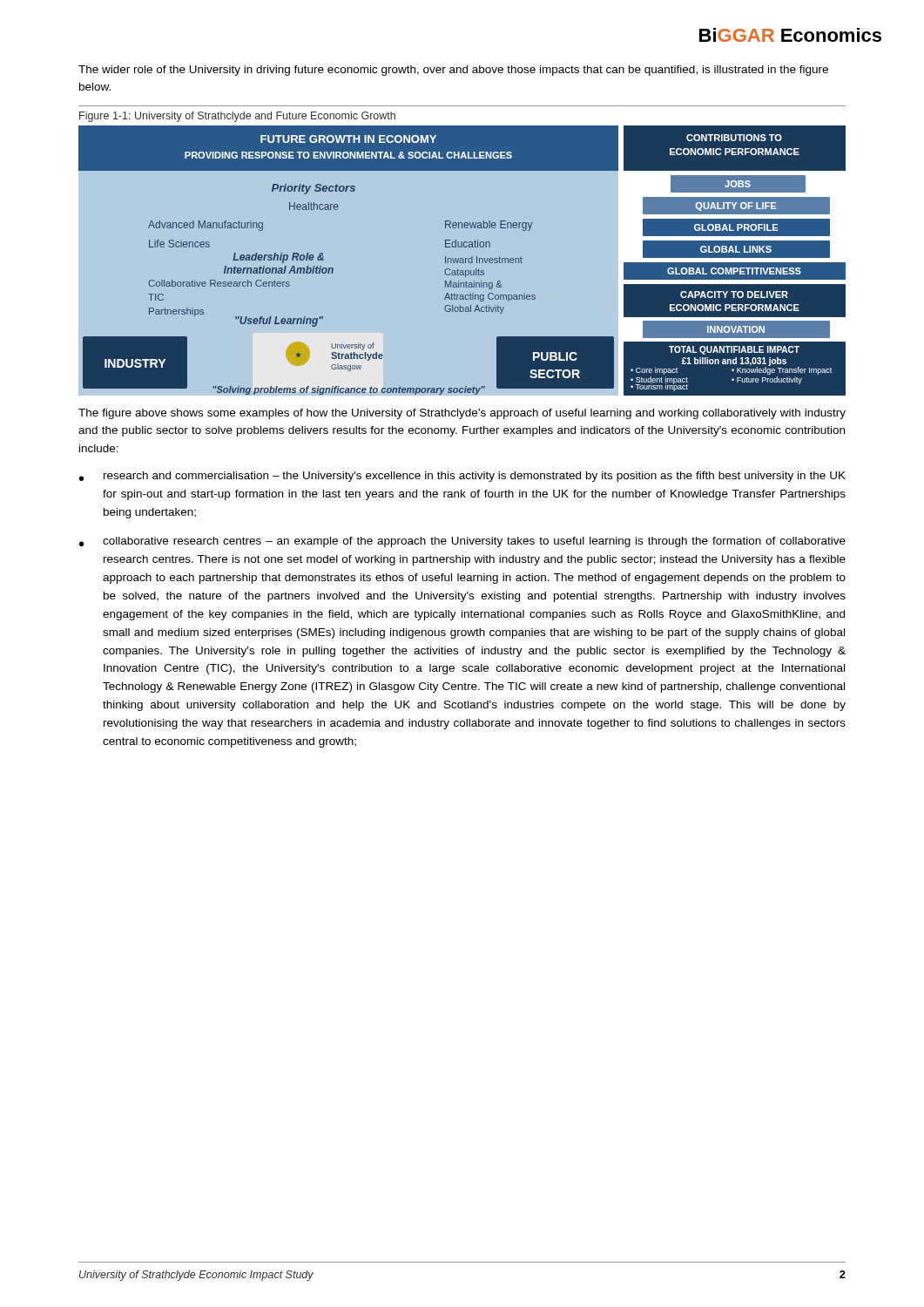Click on the infographic
Viewport: 924px width, 1307px height.
click(x=462, y=260)
